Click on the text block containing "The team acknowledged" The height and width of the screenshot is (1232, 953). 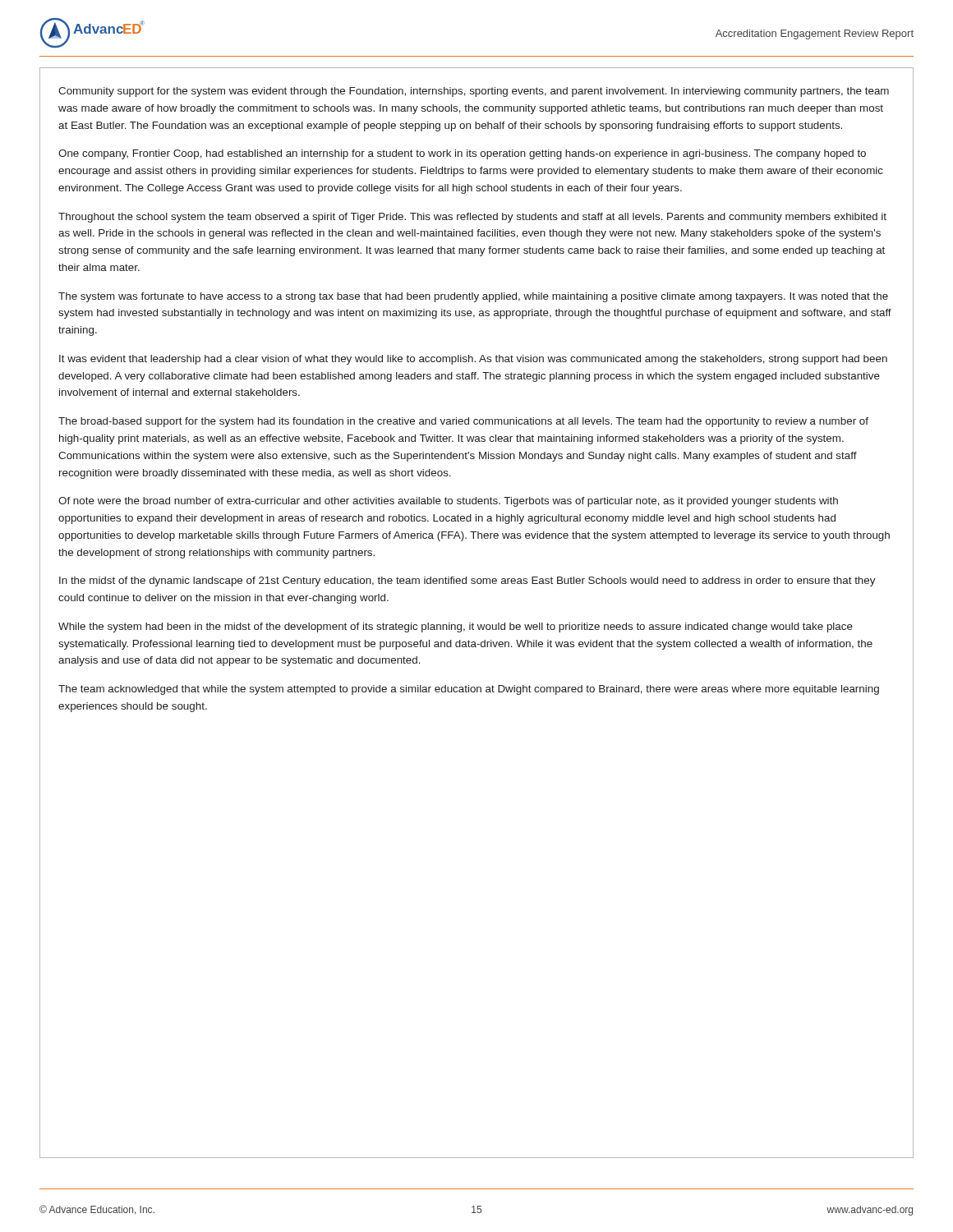point(469,697)
